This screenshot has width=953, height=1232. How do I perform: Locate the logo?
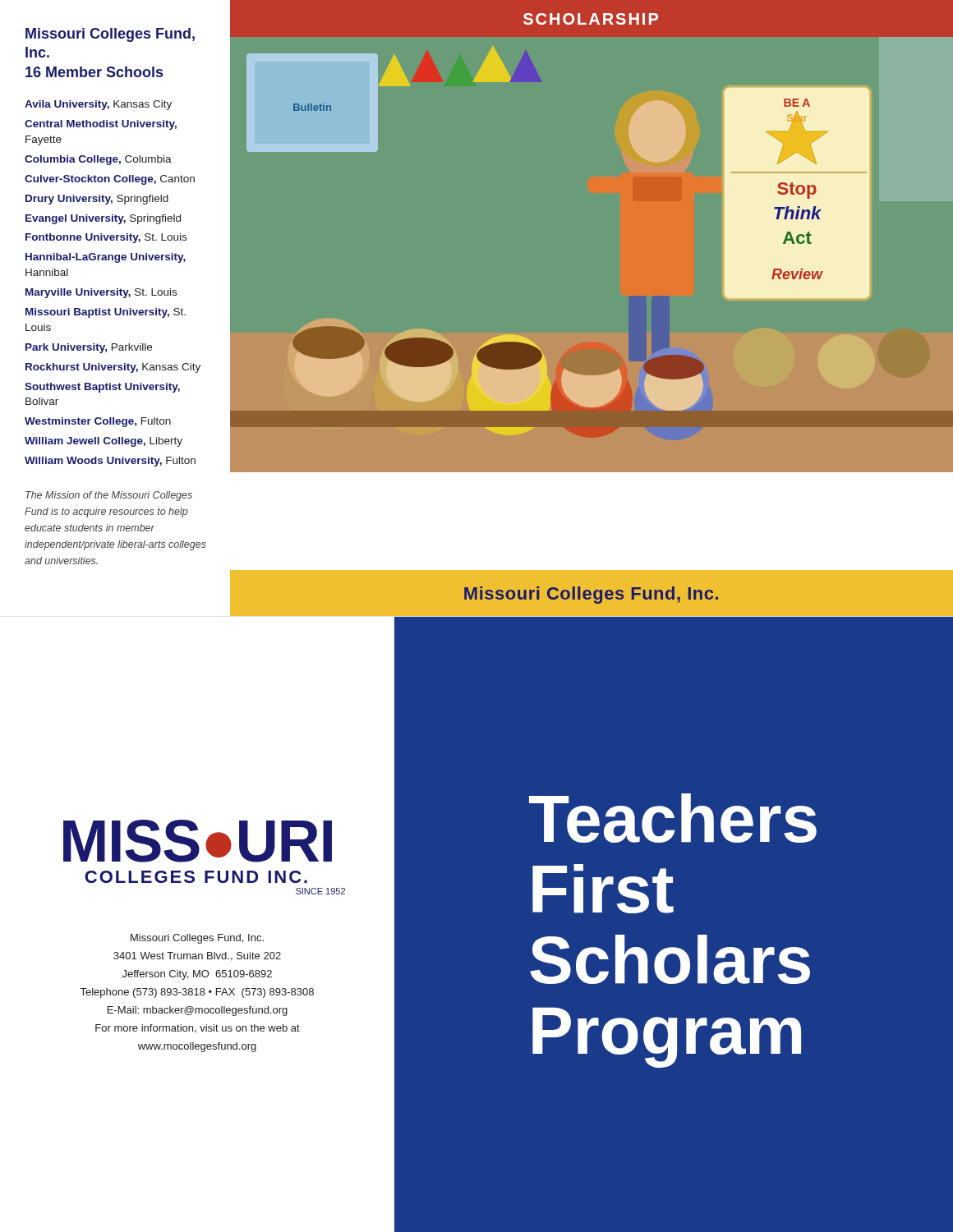click(x=197, y=851)
